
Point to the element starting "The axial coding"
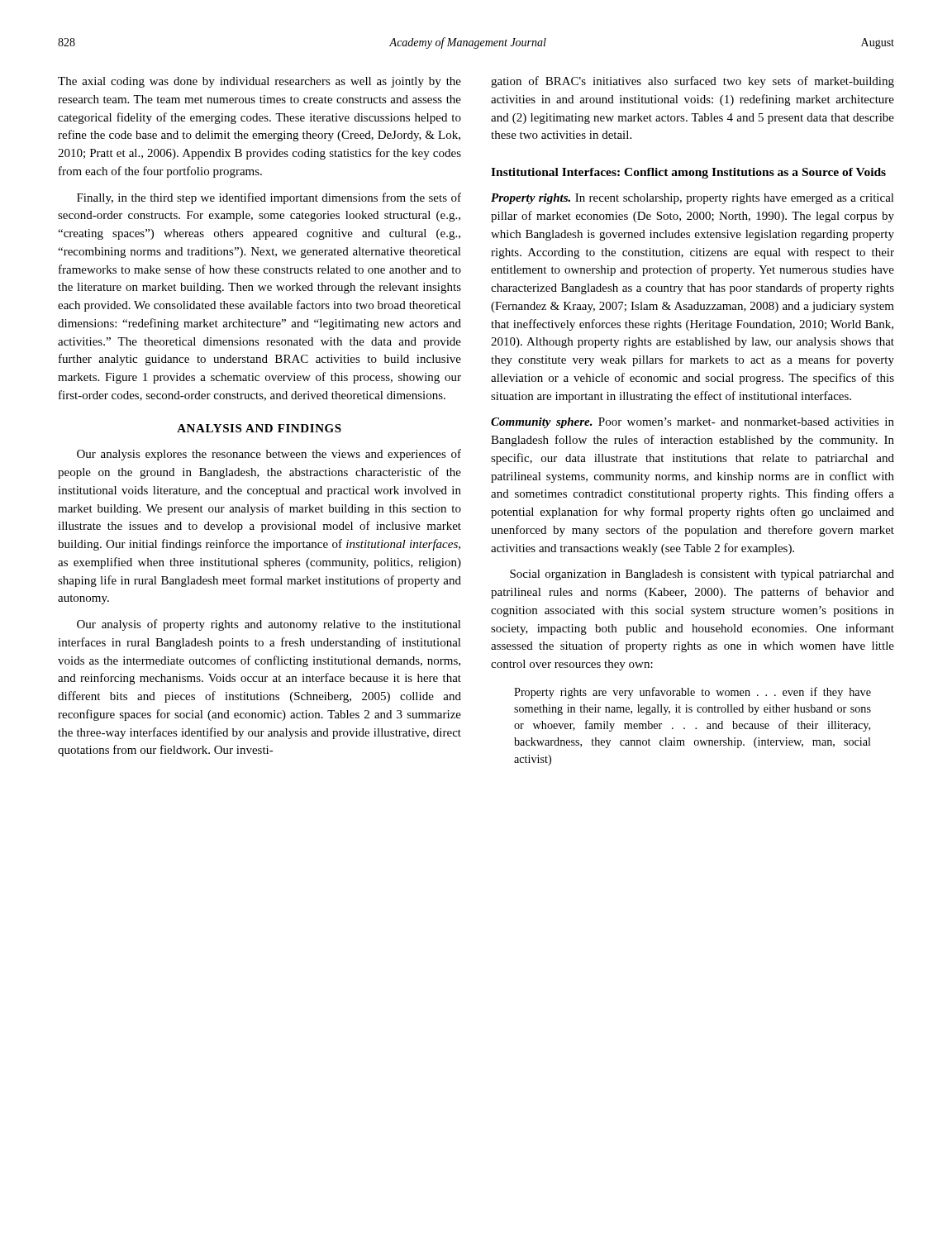[x=260, y=127]
